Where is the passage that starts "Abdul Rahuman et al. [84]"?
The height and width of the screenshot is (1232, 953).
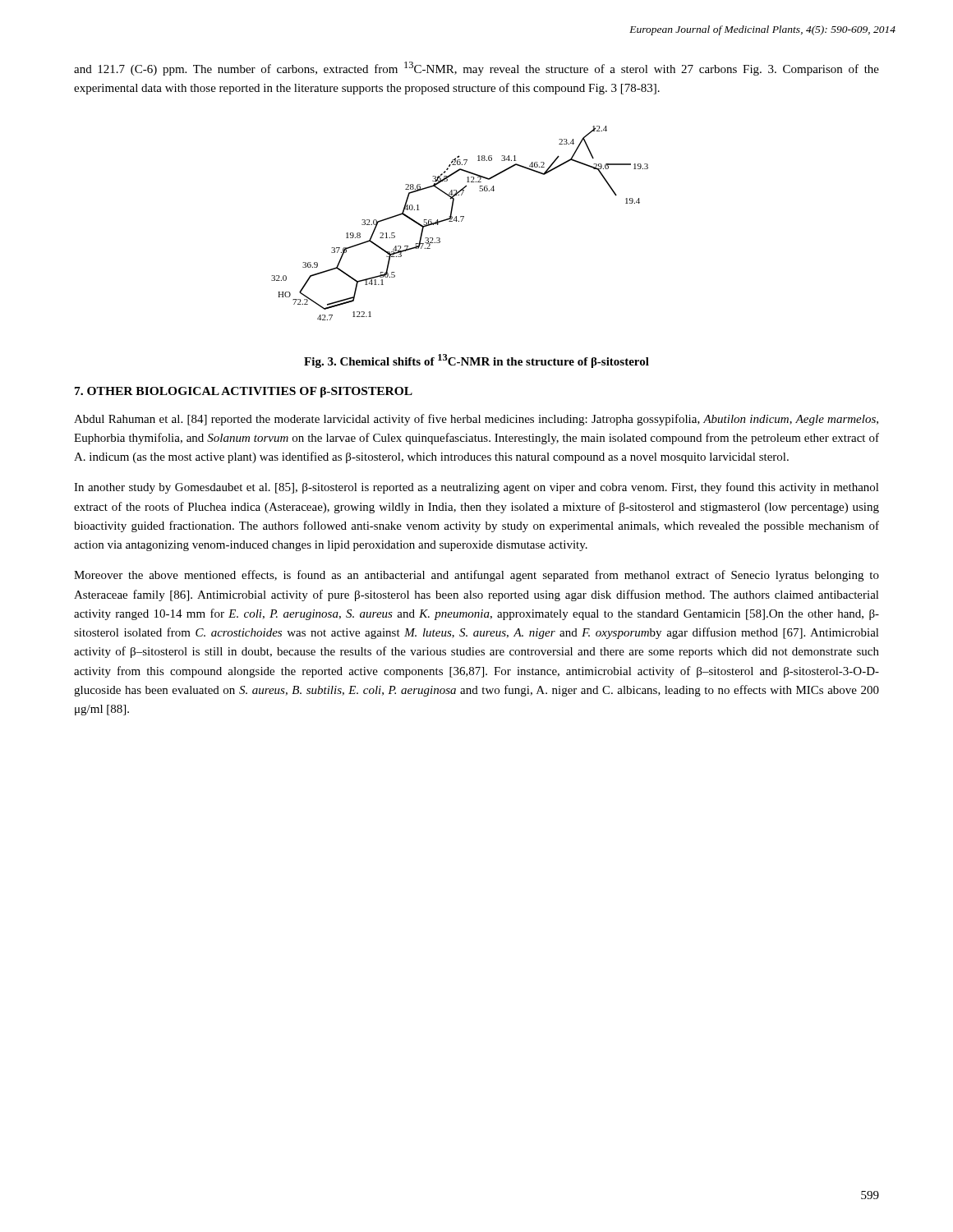pyautogui.click(x=476, y=438)
